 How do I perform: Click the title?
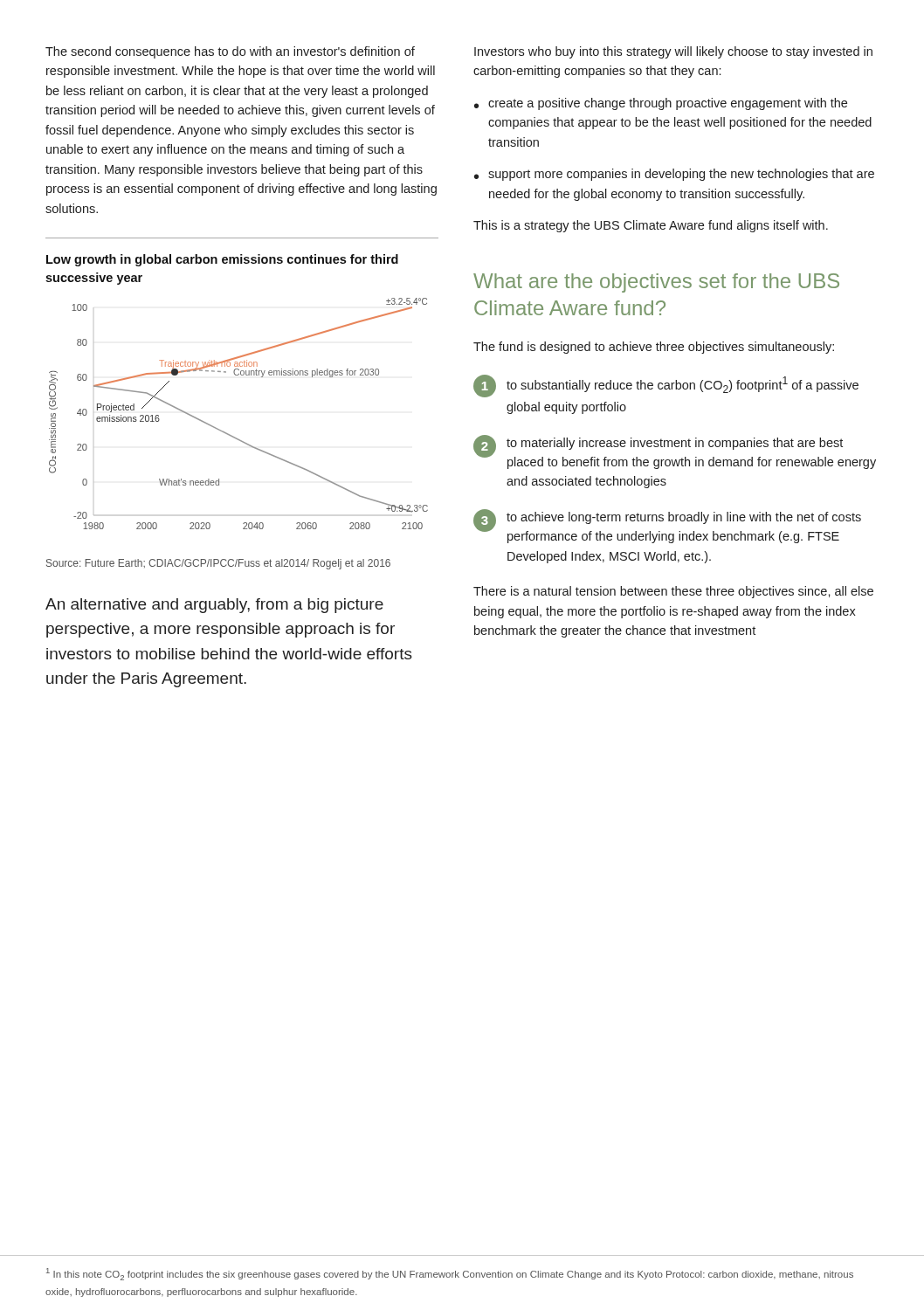[657, 294]
